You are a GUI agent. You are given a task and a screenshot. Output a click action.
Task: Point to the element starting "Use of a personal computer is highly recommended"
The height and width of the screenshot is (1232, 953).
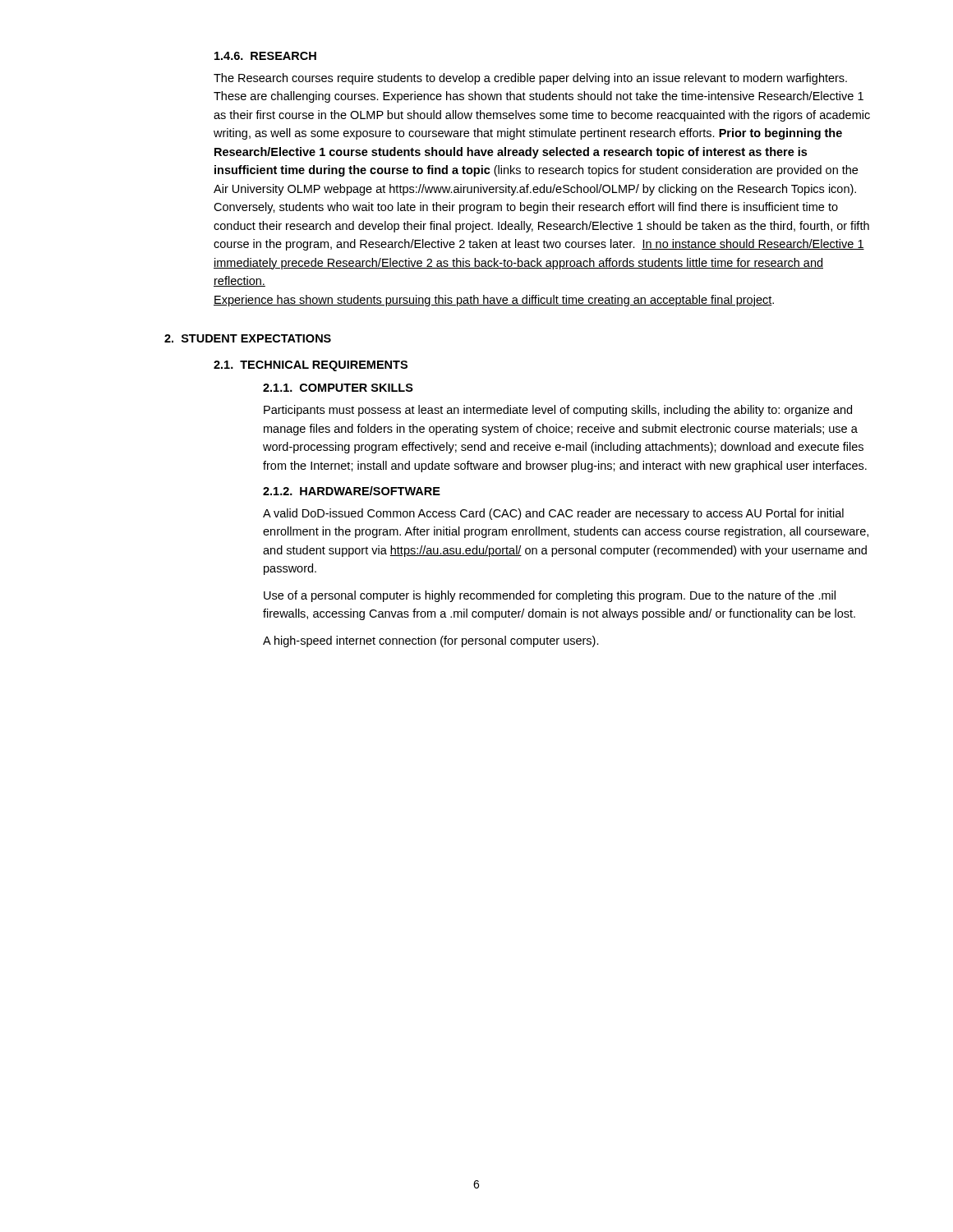click(560, 605)
